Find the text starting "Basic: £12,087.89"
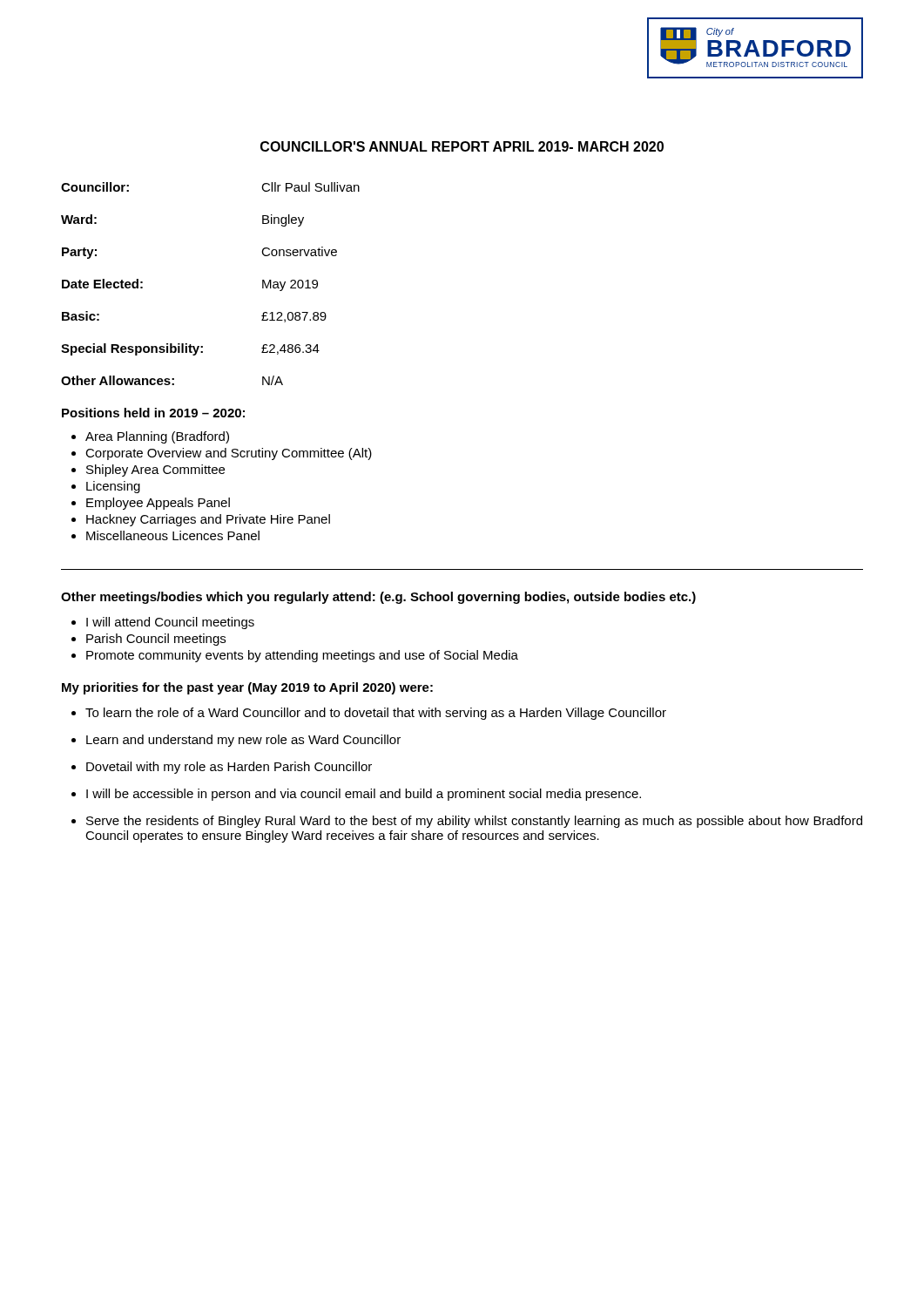 (81, 317)
